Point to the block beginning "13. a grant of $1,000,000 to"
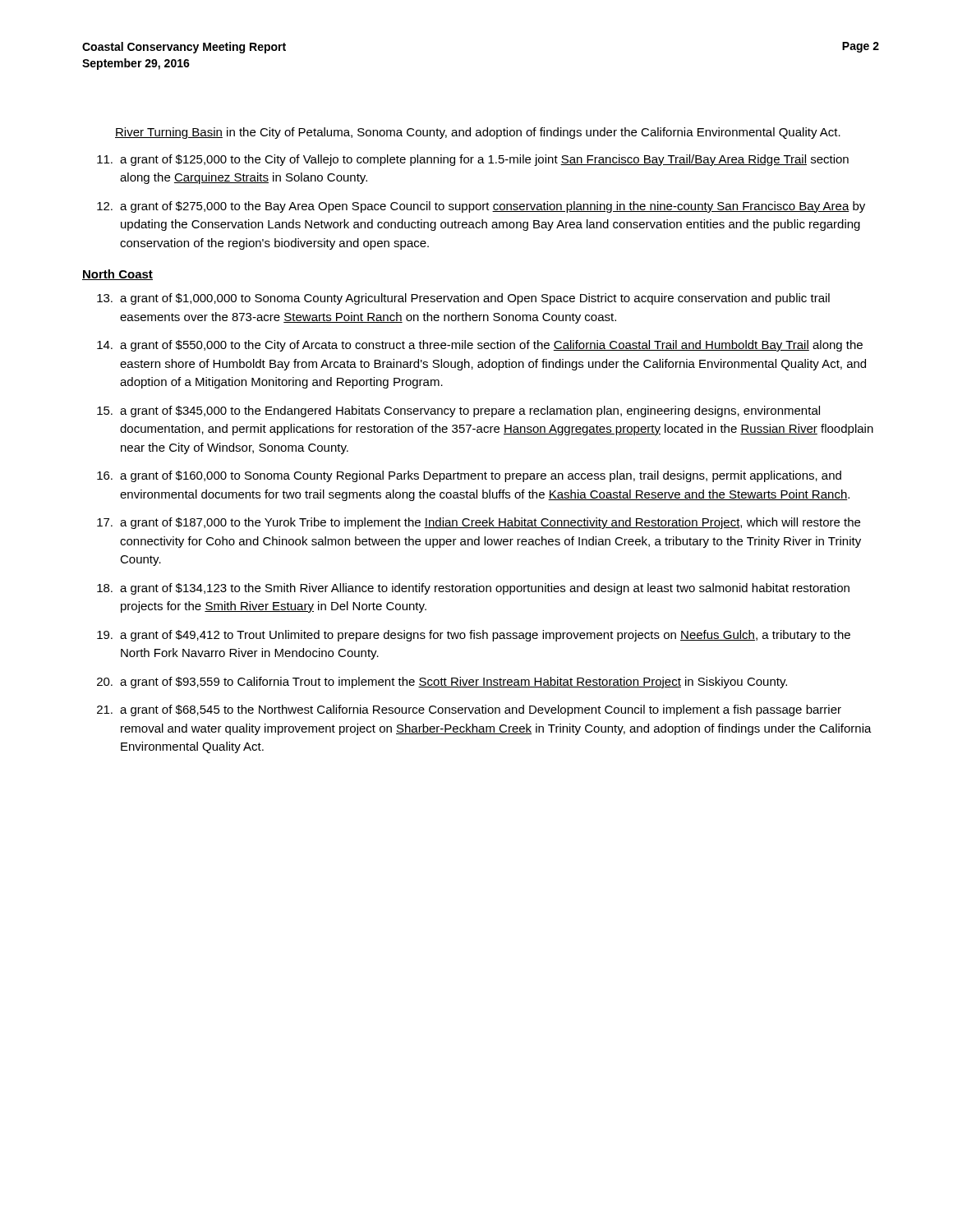This screenshot has width=953, height=1232. pyautogui.click(x=481, y=308)
